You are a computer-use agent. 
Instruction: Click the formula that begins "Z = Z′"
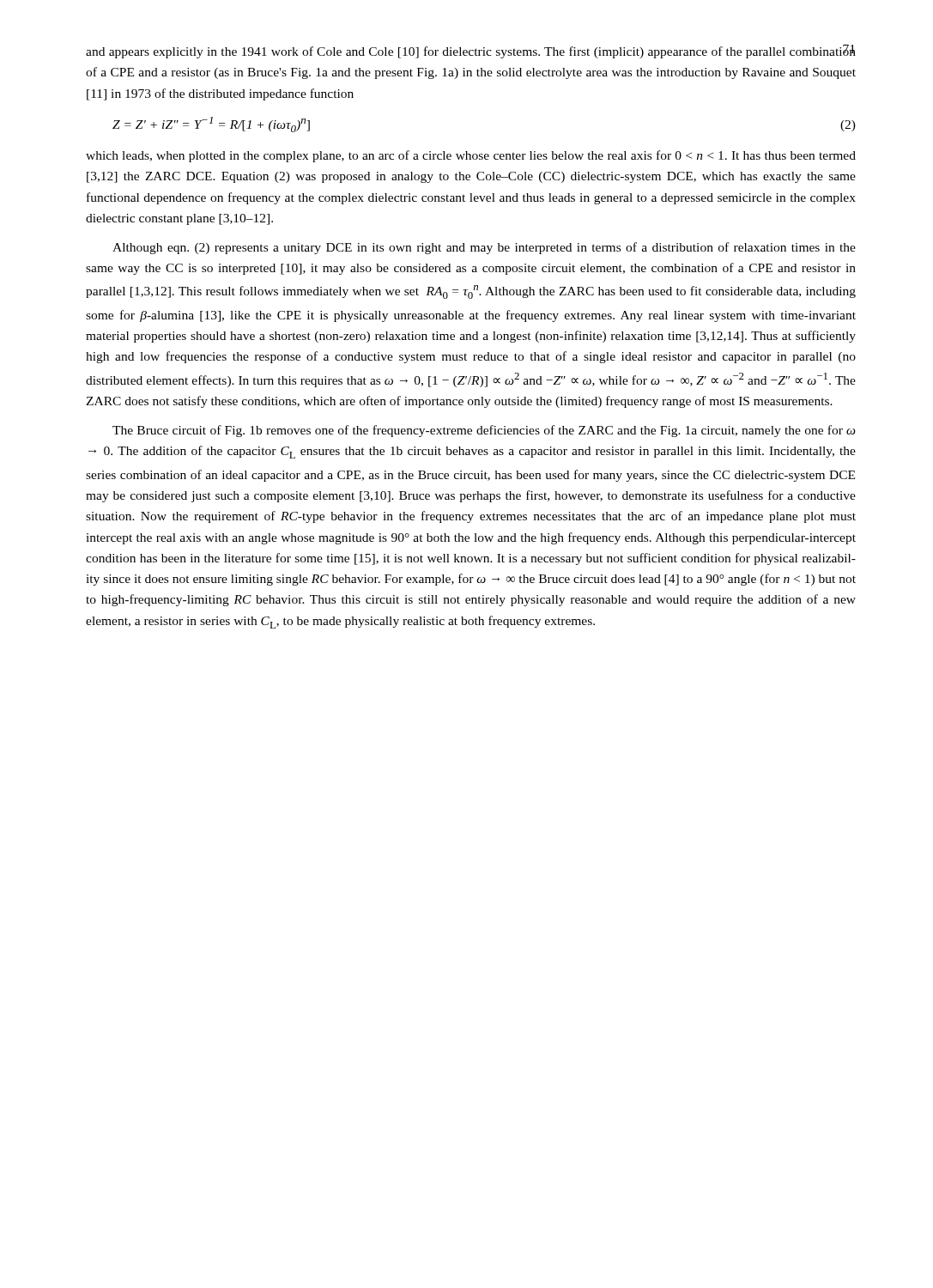(211, 123)
